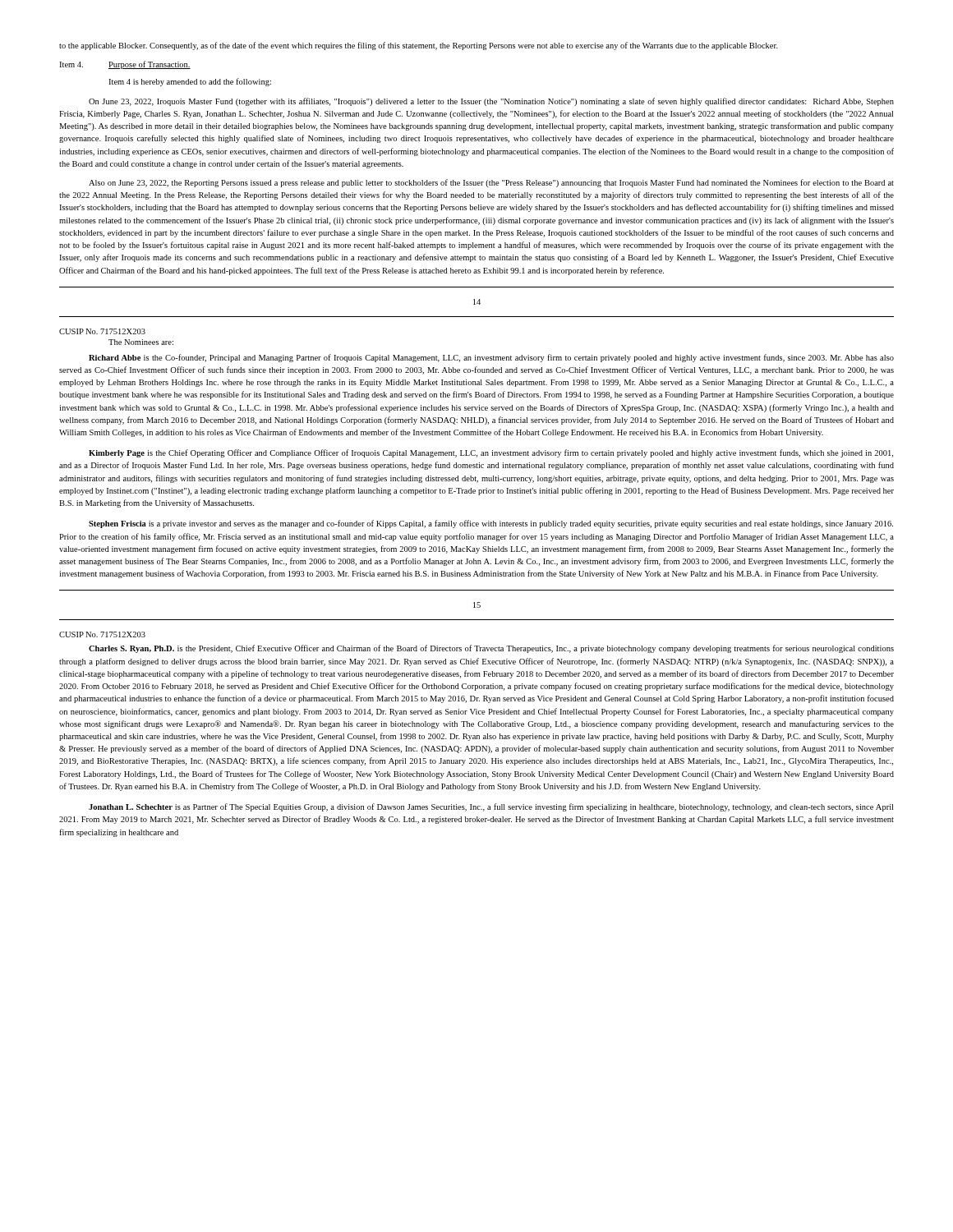Screen dimensions: 1232x953
Task: Click on the text block starting "Item 4 is hereby amended to"
Action: (190, 82)
